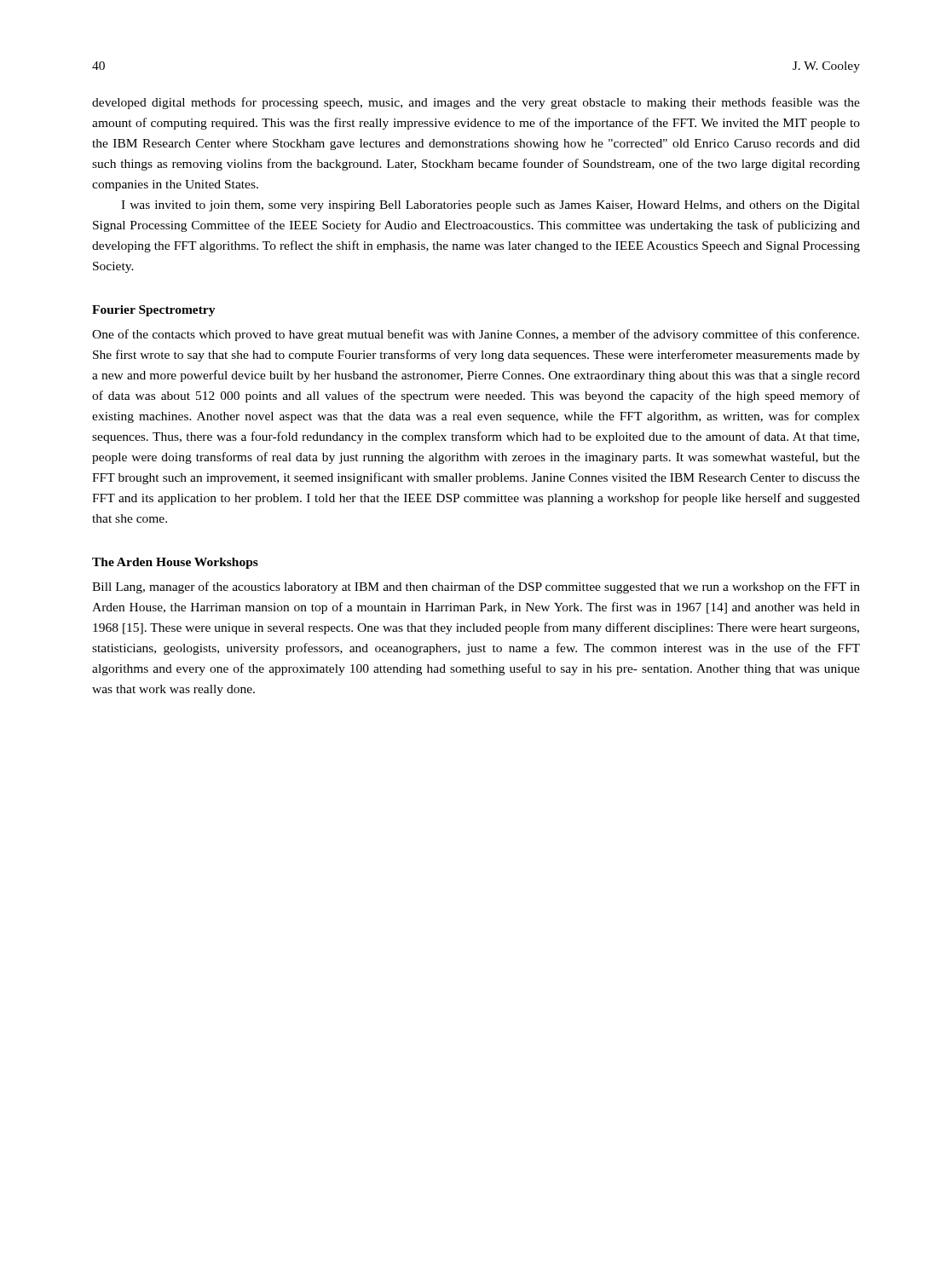Image resolution: width=952 pixels, height=1279 pixels.
Task: Point to the element starting "Bill Lang, manager of"
Action: point(476,638)
